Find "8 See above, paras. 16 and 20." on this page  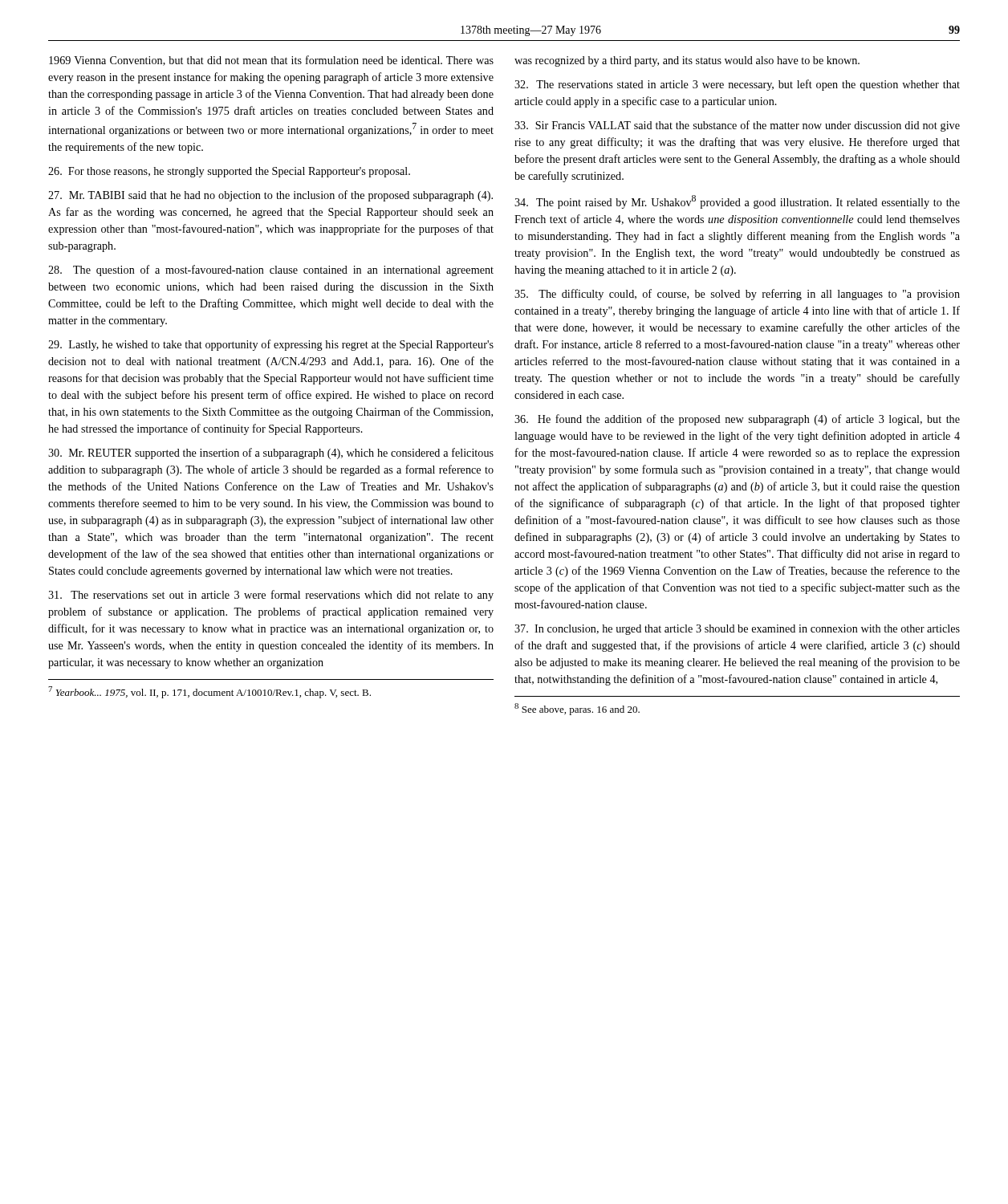coord(577,708)
